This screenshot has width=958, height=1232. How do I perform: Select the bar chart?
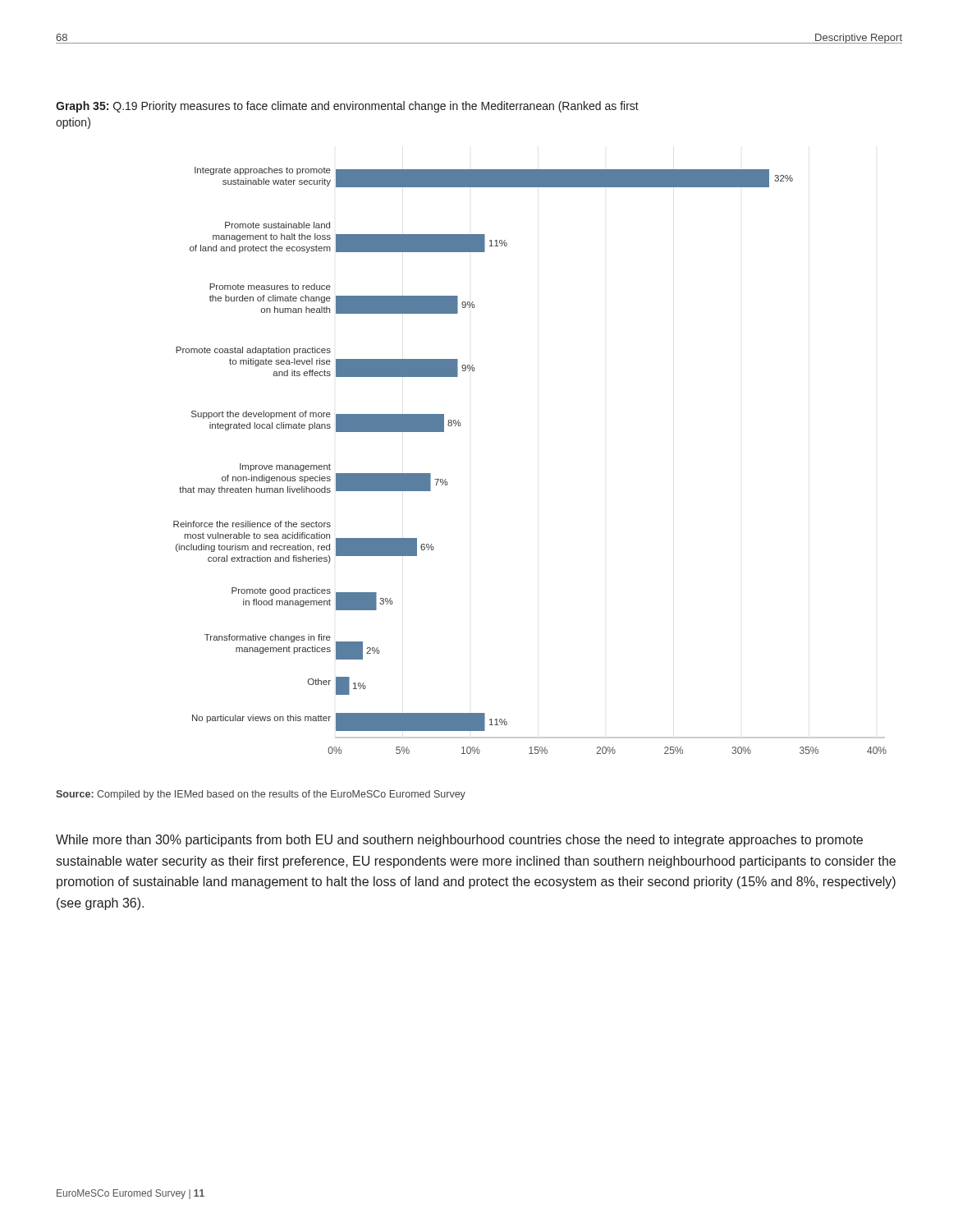pyautogui.click(x=479, y=458)
